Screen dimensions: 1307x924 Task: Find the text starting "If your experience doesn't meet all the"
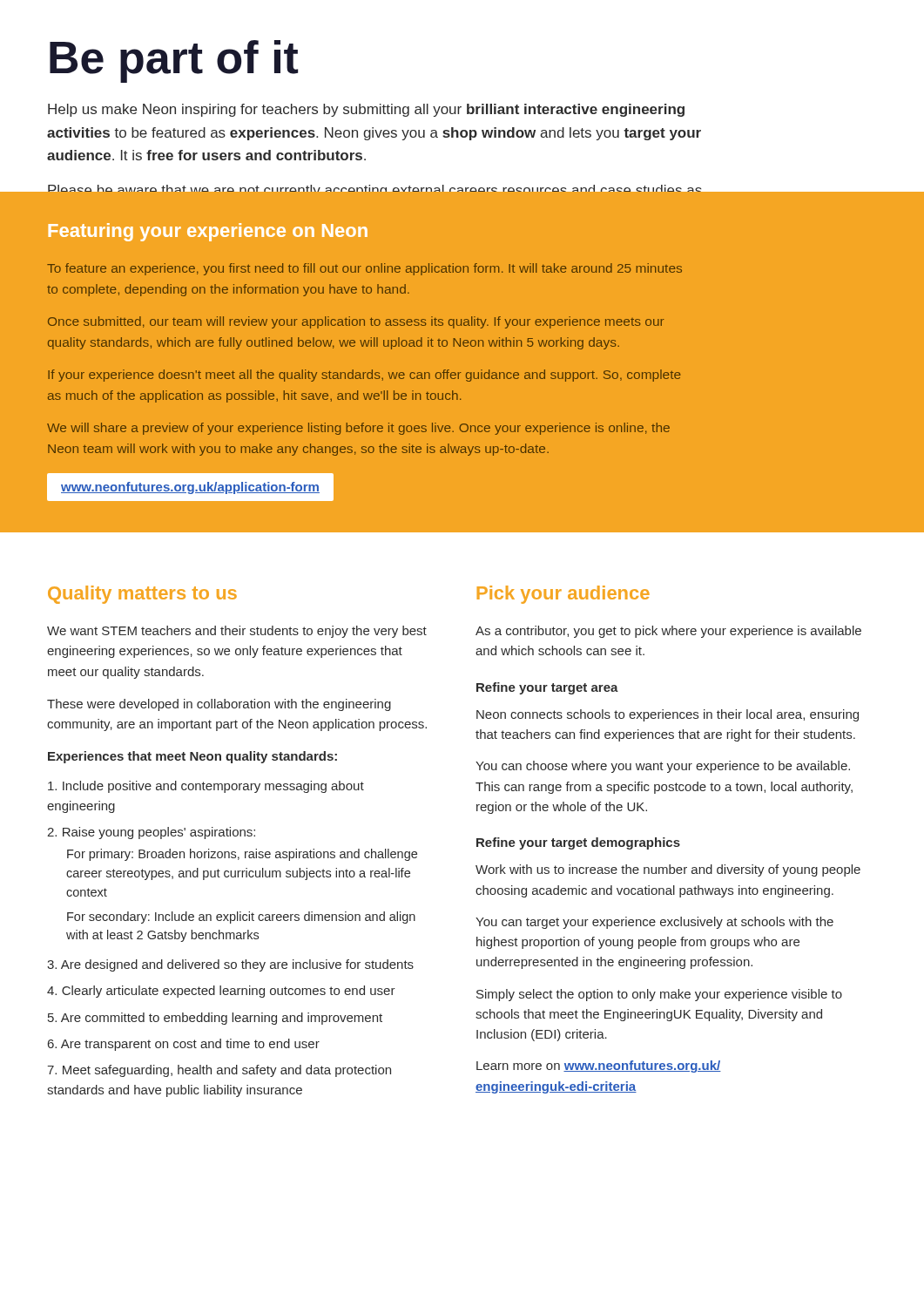364,385
